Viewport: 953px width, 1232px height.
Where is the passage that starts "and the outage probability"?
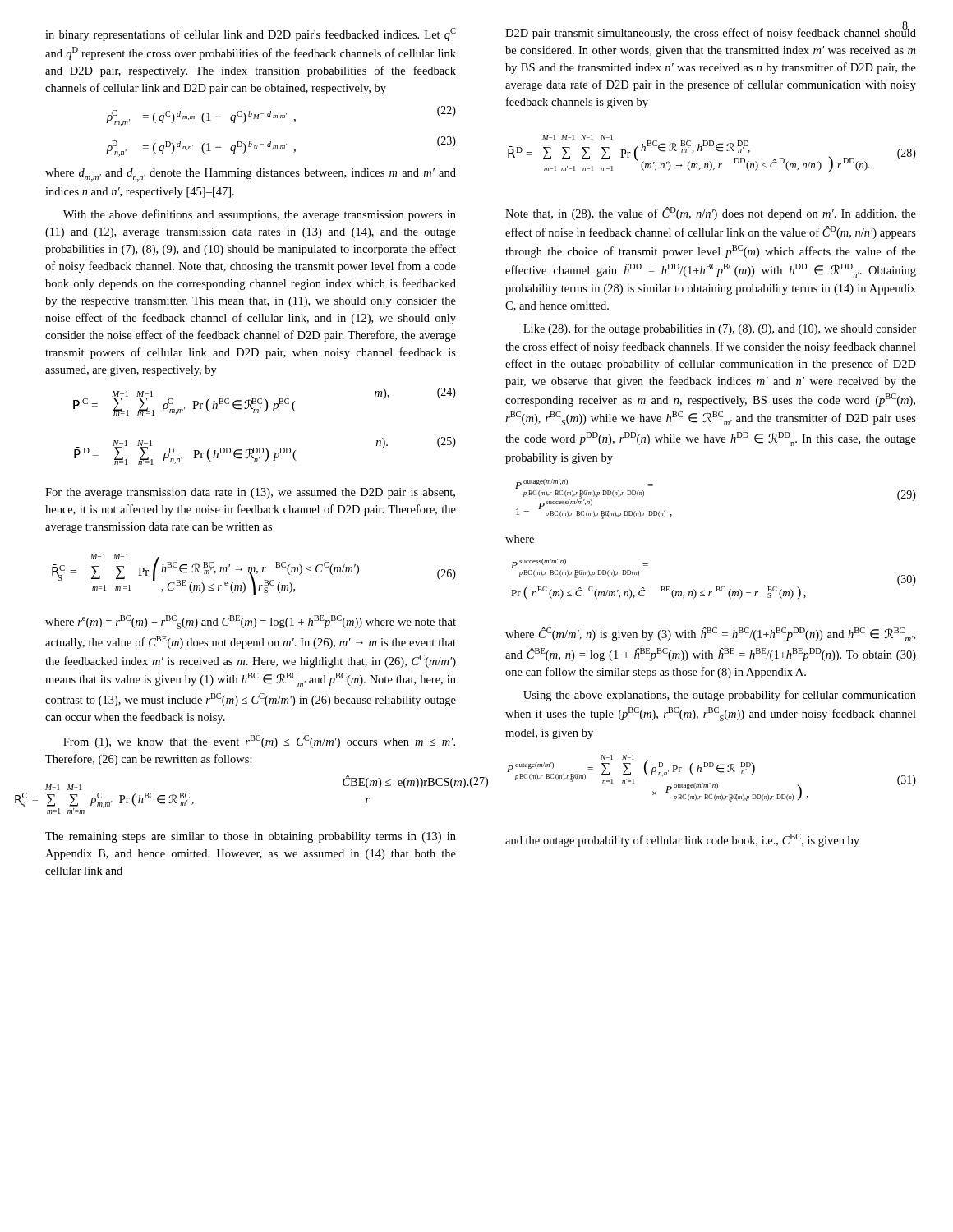711,839
